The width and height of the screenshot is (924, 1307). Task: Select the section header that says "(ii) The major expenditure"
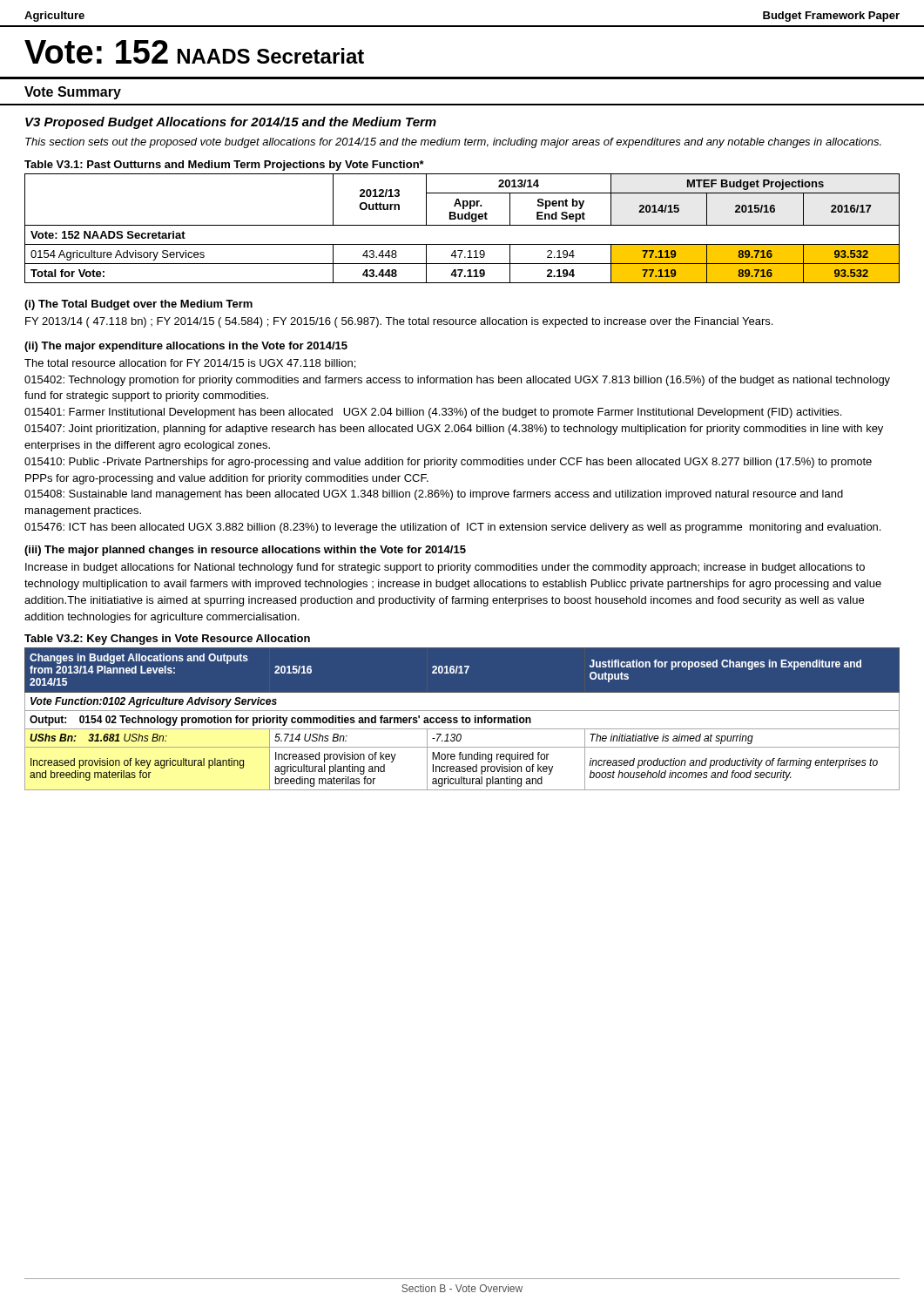(x=186, y=345)
